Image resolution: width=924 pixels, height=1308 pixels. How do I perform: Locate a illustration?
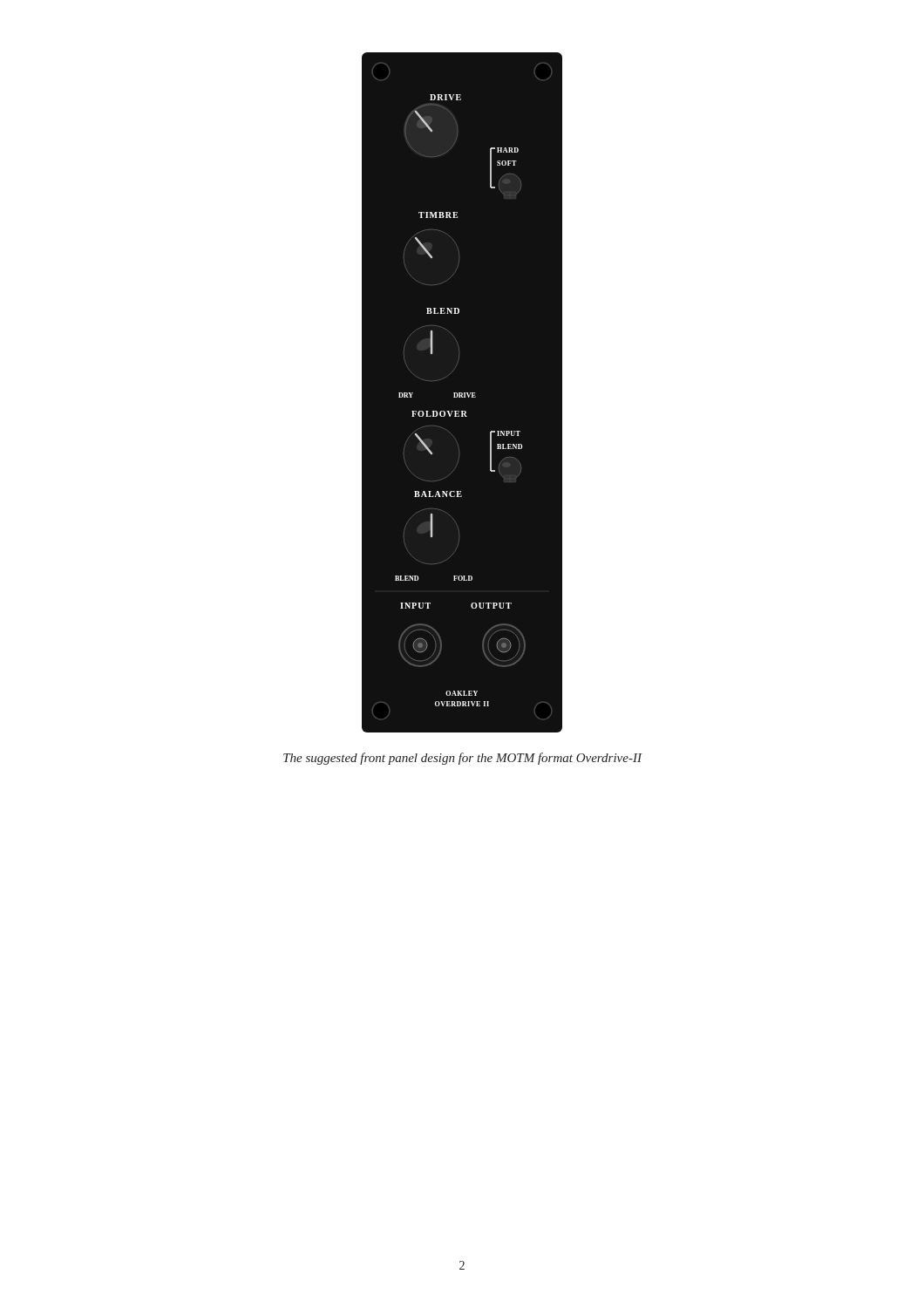click(x=462, y=392)
